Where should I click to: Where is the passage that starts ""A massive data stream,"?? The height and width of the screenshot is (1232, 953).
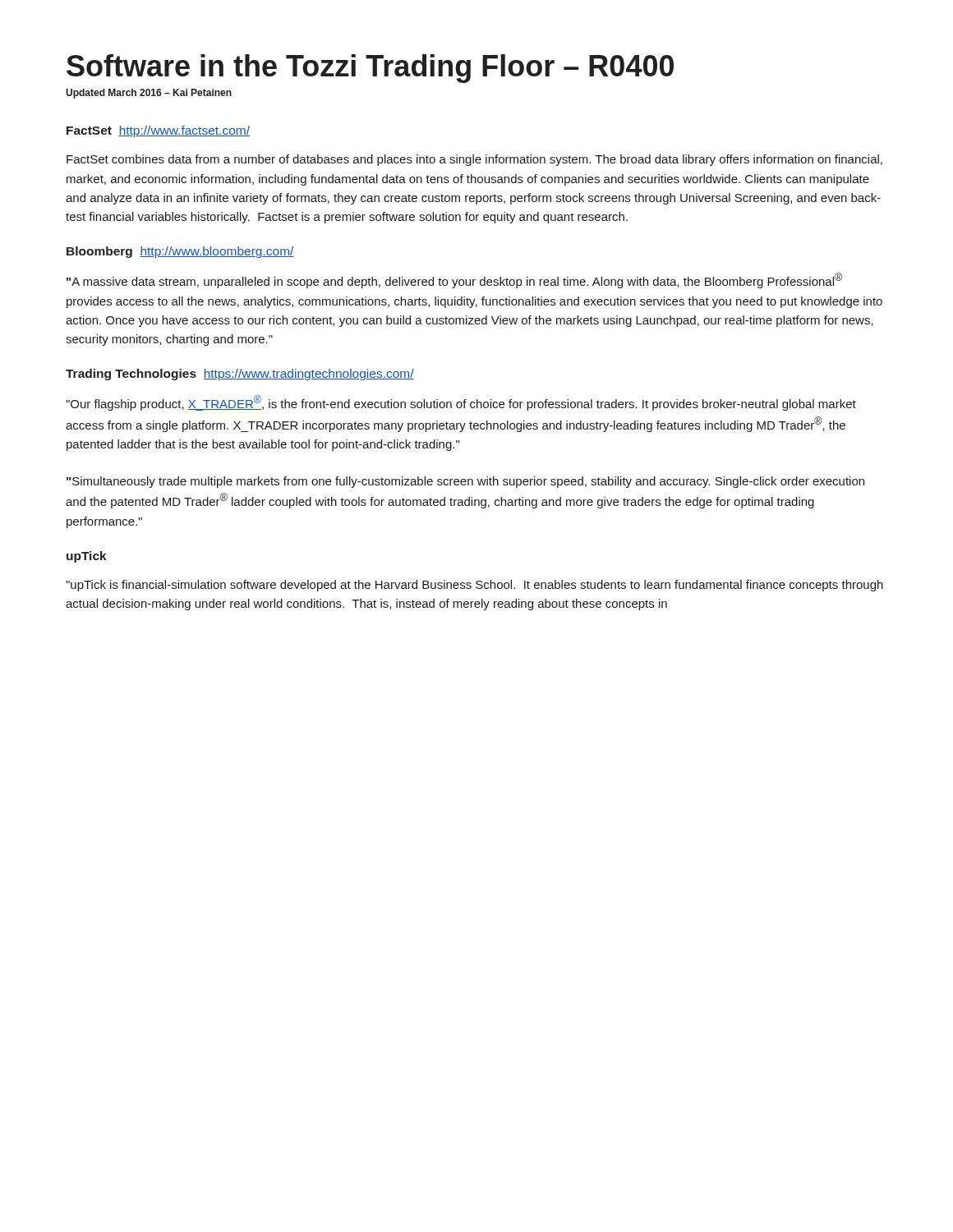[x=476, y=310]
